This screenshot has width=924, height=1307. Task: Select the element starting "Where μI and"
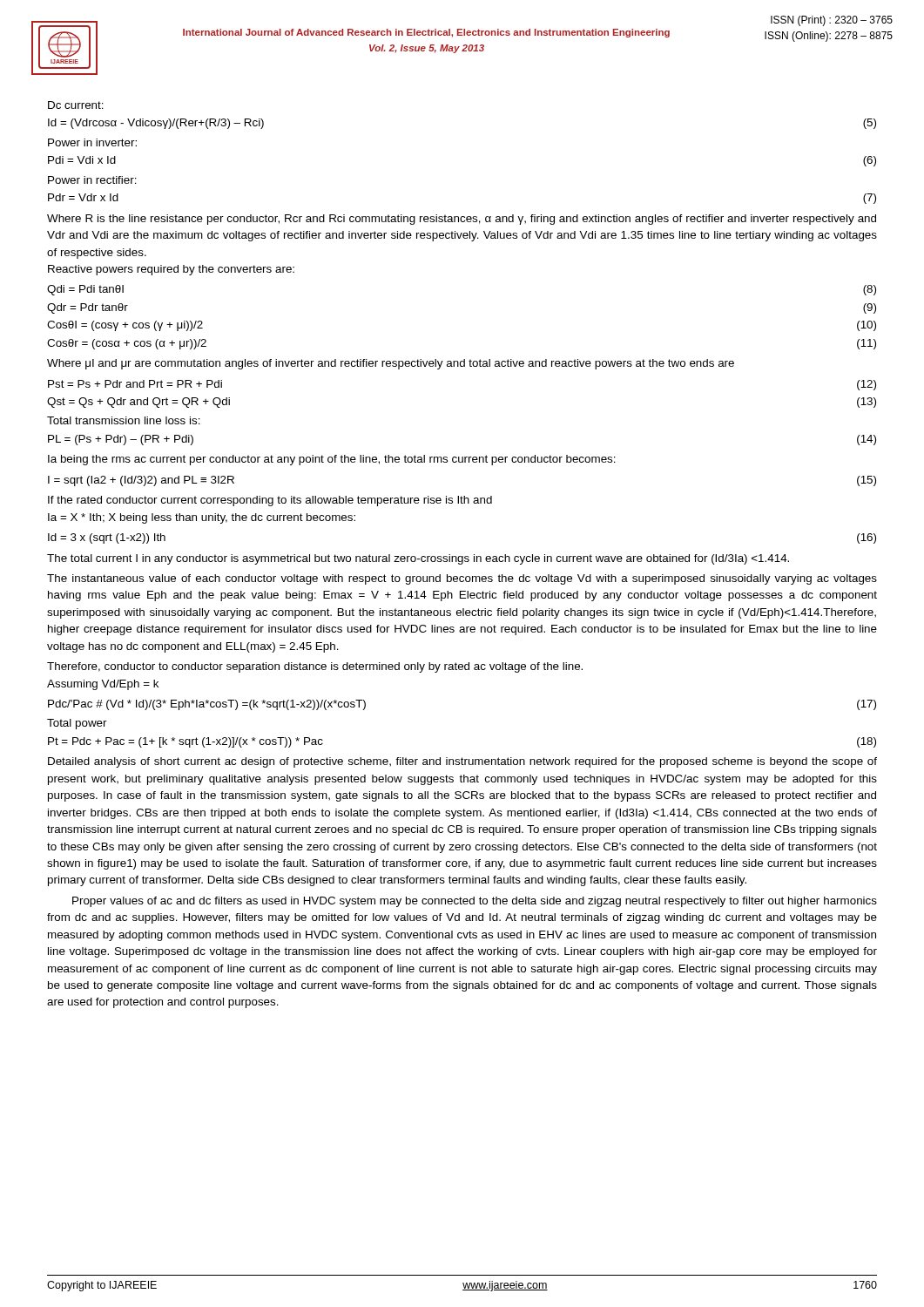pos(391,363)
